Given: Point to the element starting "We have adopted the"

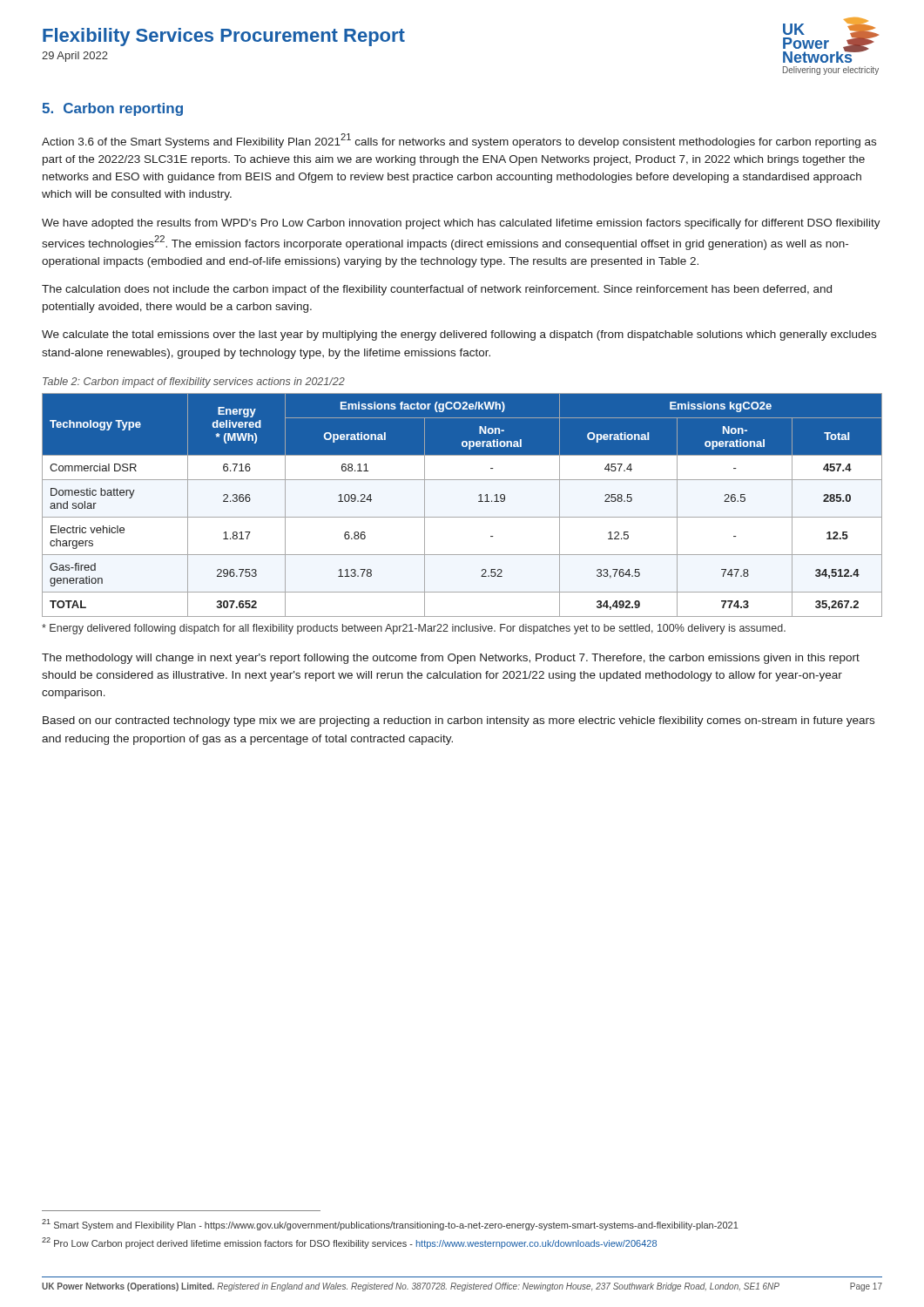Looking at the screenshot, I should point(462,242).
